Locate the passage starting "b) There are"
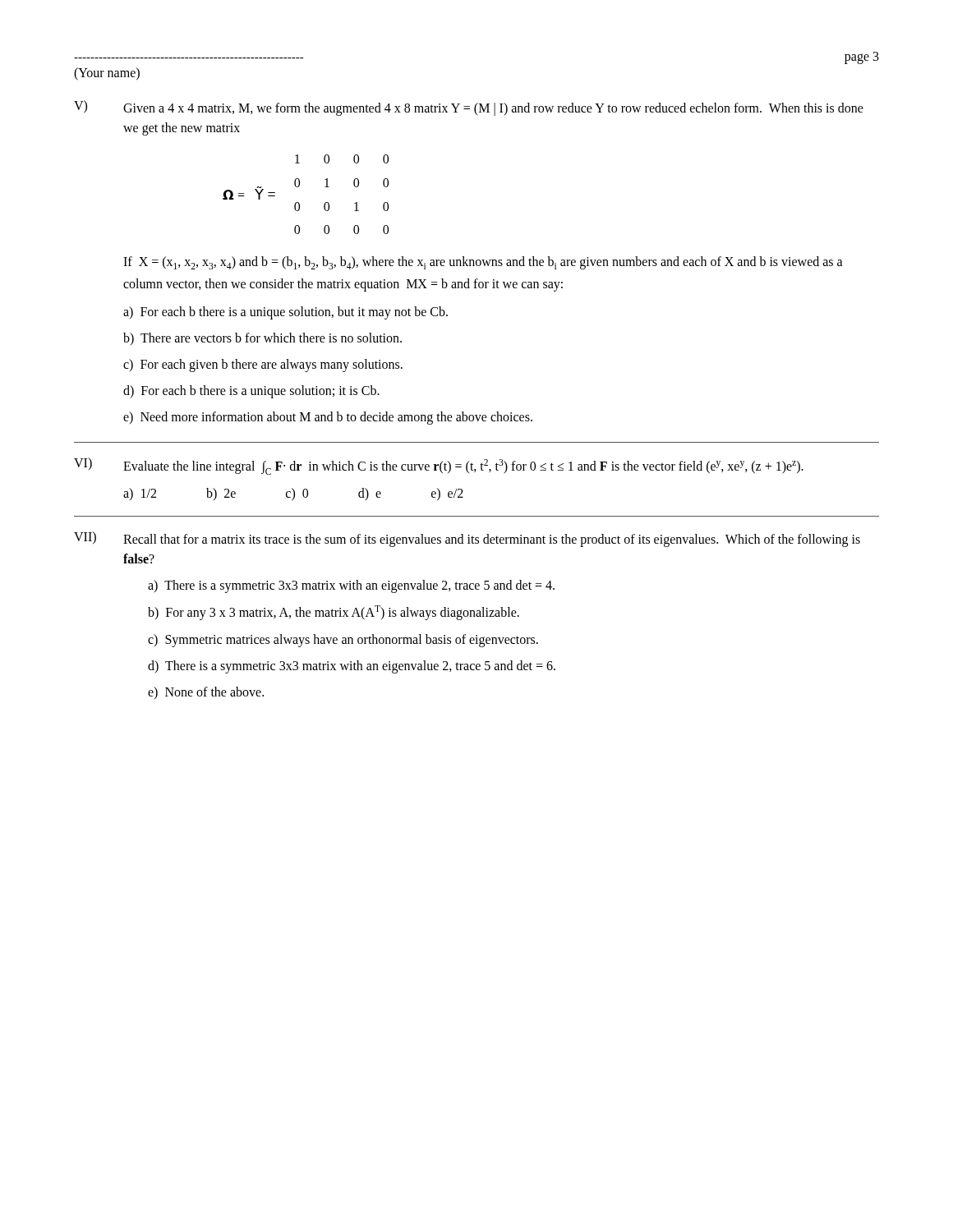953x1232 pixels. click(263, 338)
